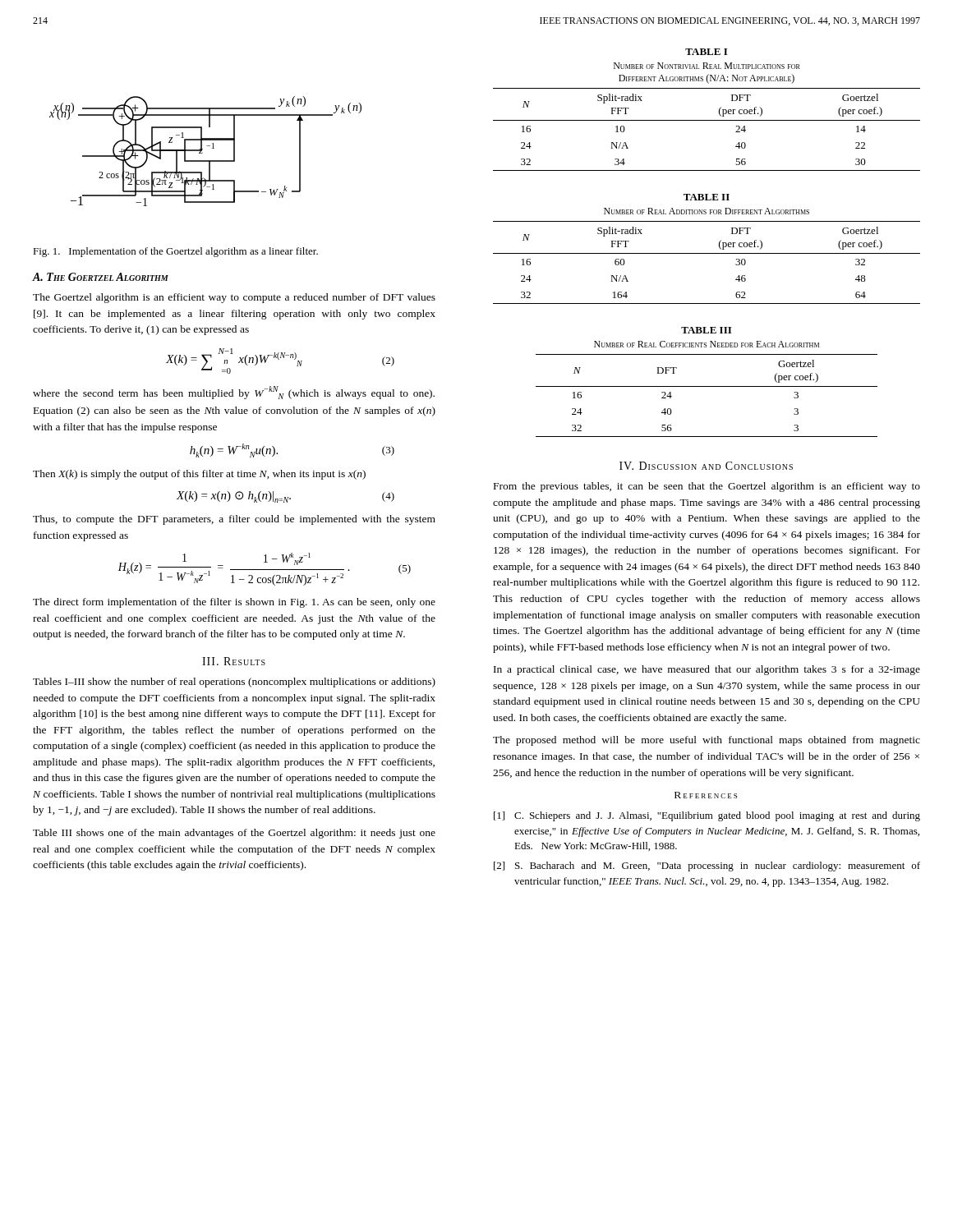Find the list item with the text "[2] S. Bacharach and M. Green, "Data processing"
Viewport: 953px width, 1232px height.
point(707,874)
